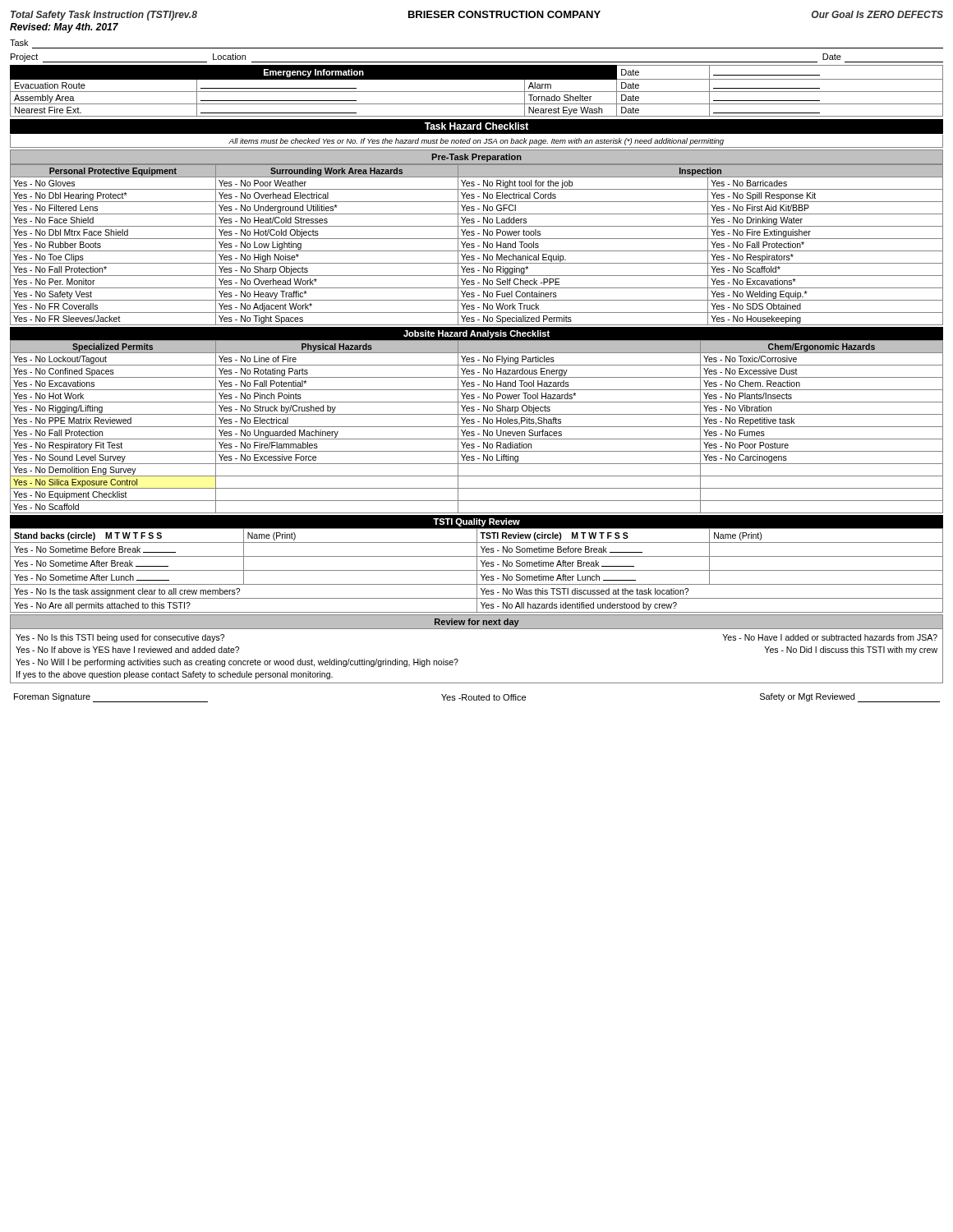Locate the section header that says "Task Hazard Checklist"
This screenshot has width=953, height=1232.
[476, 126]
